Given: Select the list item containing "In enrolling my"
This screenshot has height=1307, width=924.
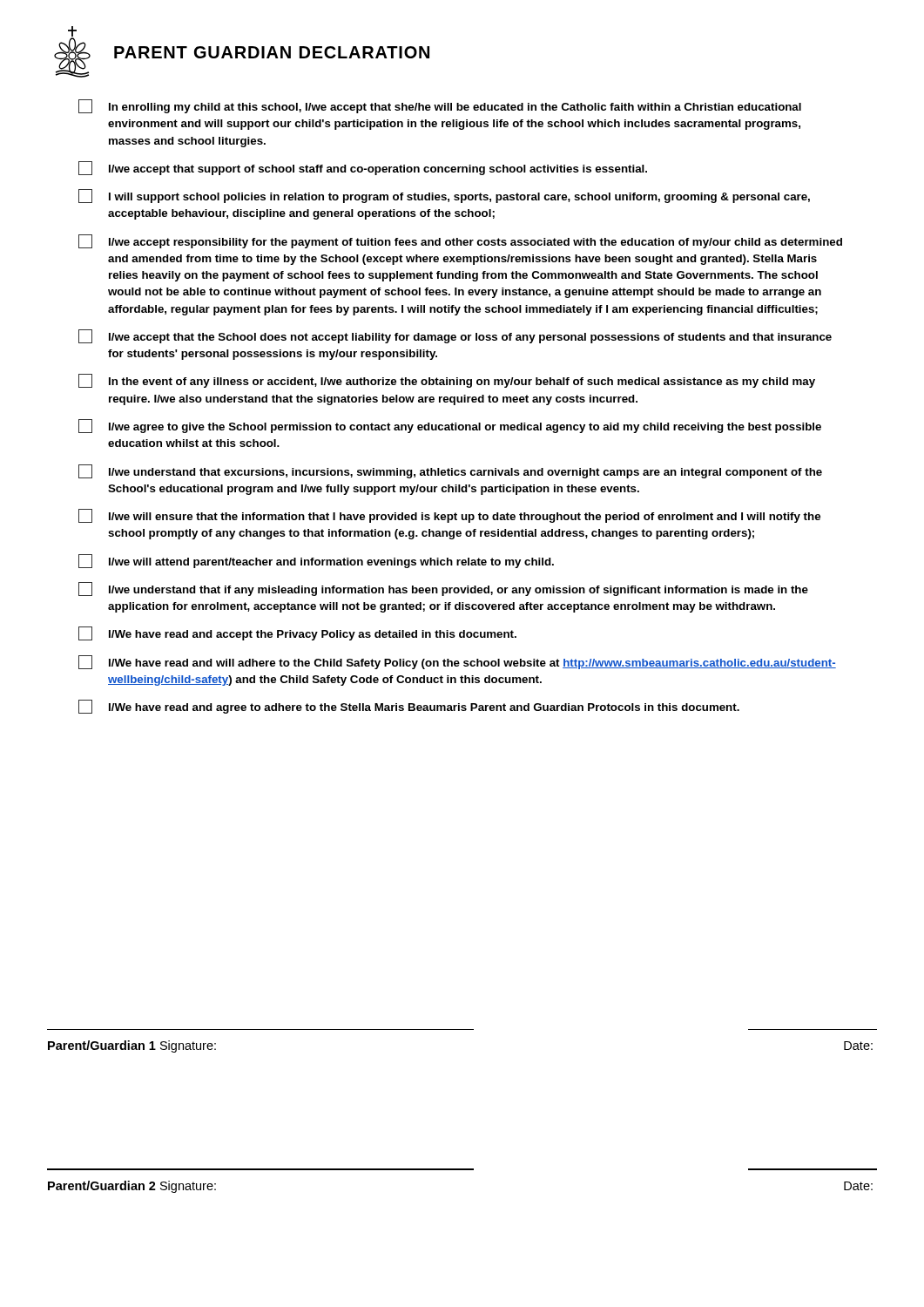Looking at the screenshot, I should (462, 124).
